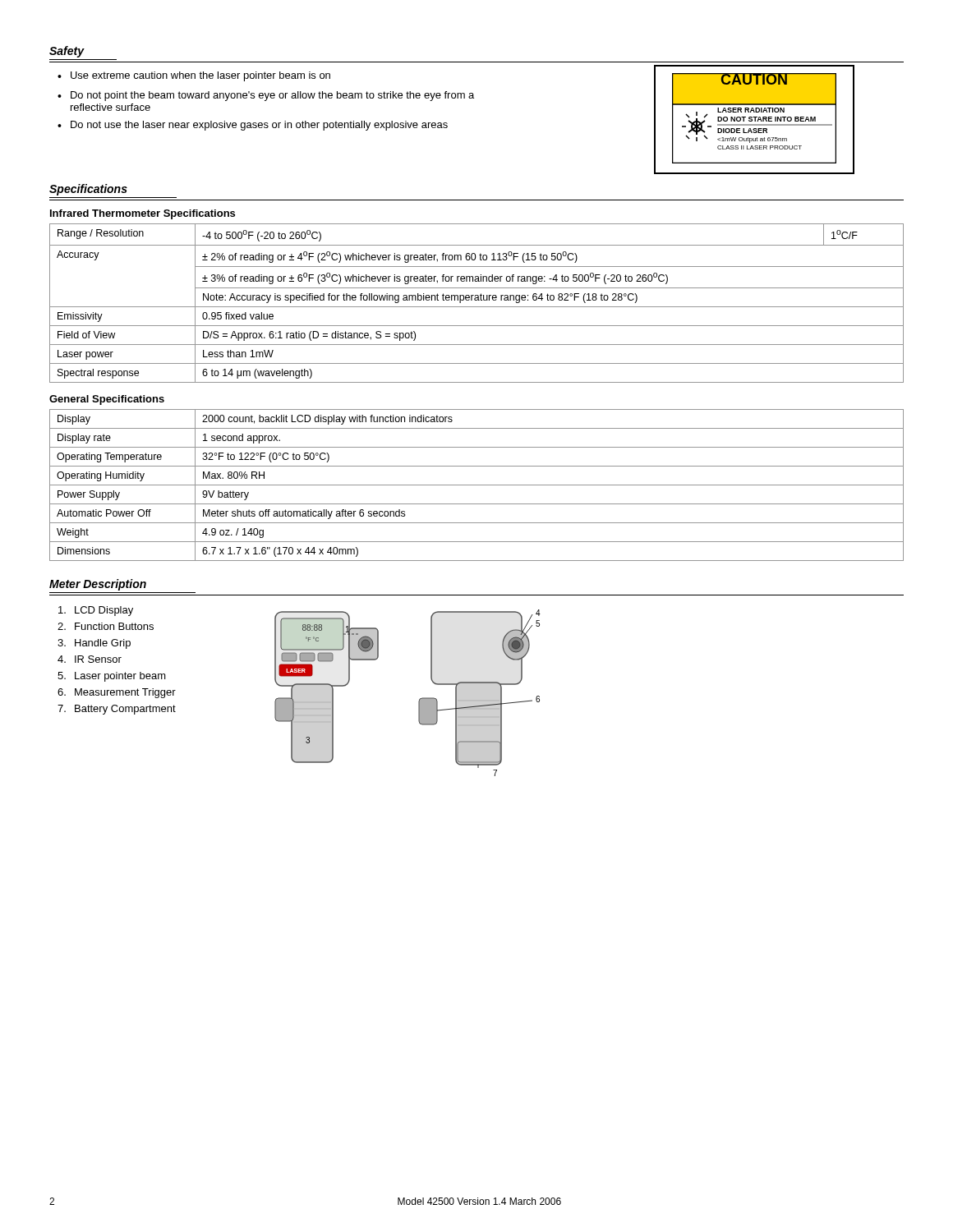Locate the text "6.Measurement Trigger"
The height and width of the screenshot is (1232, 953).
point(116,692)
